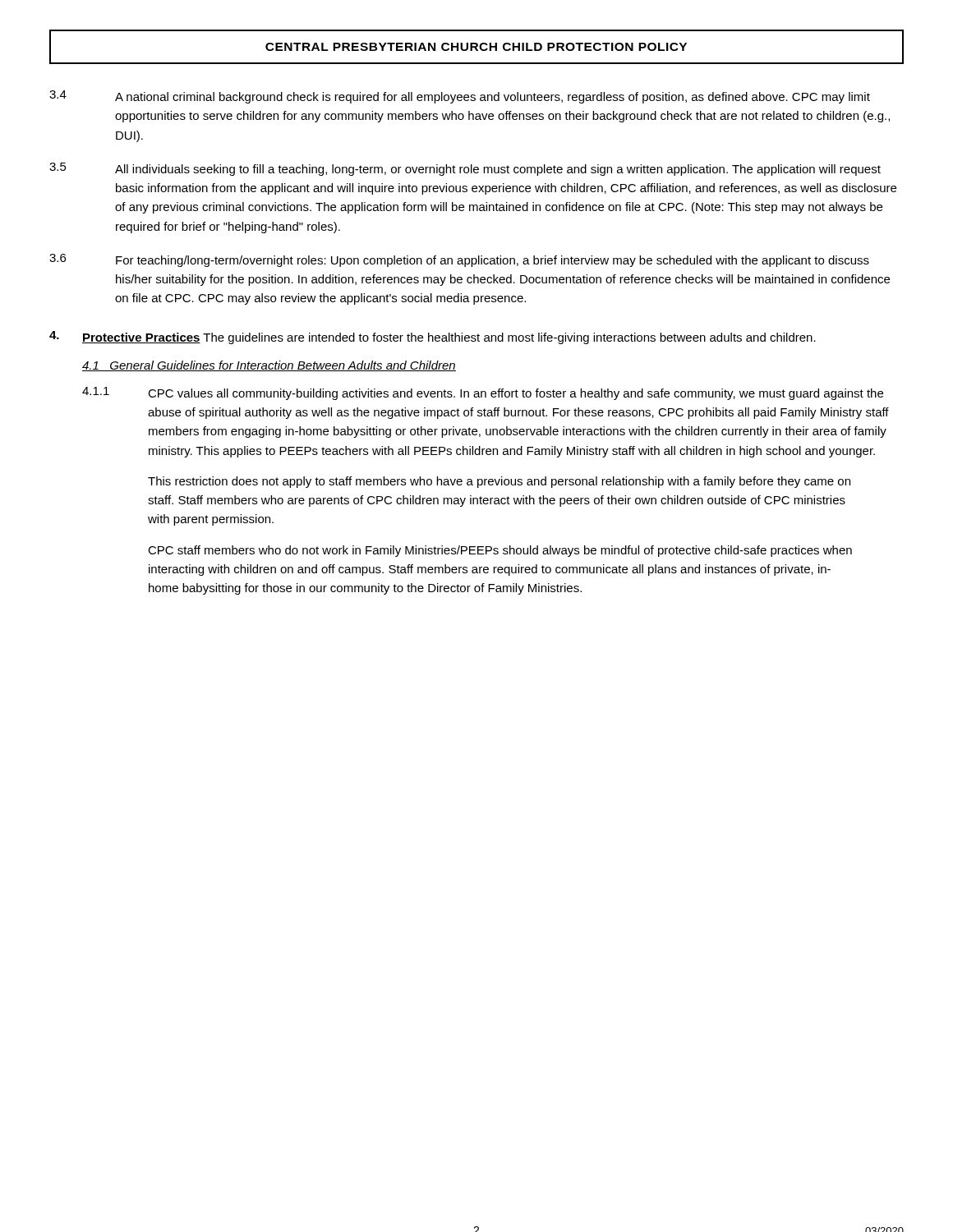Find the list item that reads "3.5 All individuals seeking to"
The height and width of the screenshot is (1232, 953).
(x=476, y=197)
